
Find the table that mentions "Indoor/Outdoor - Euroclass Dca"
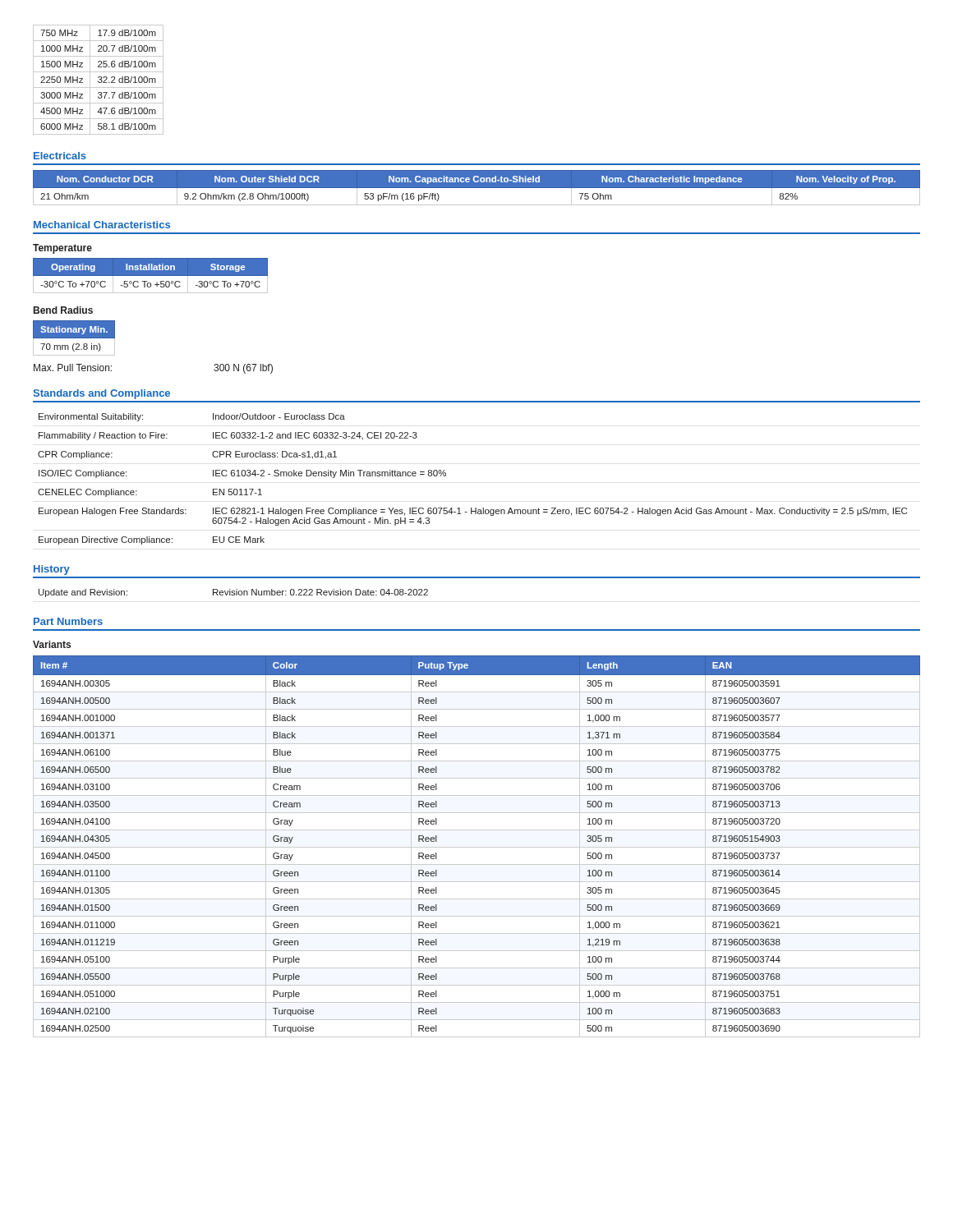[476, 478]
